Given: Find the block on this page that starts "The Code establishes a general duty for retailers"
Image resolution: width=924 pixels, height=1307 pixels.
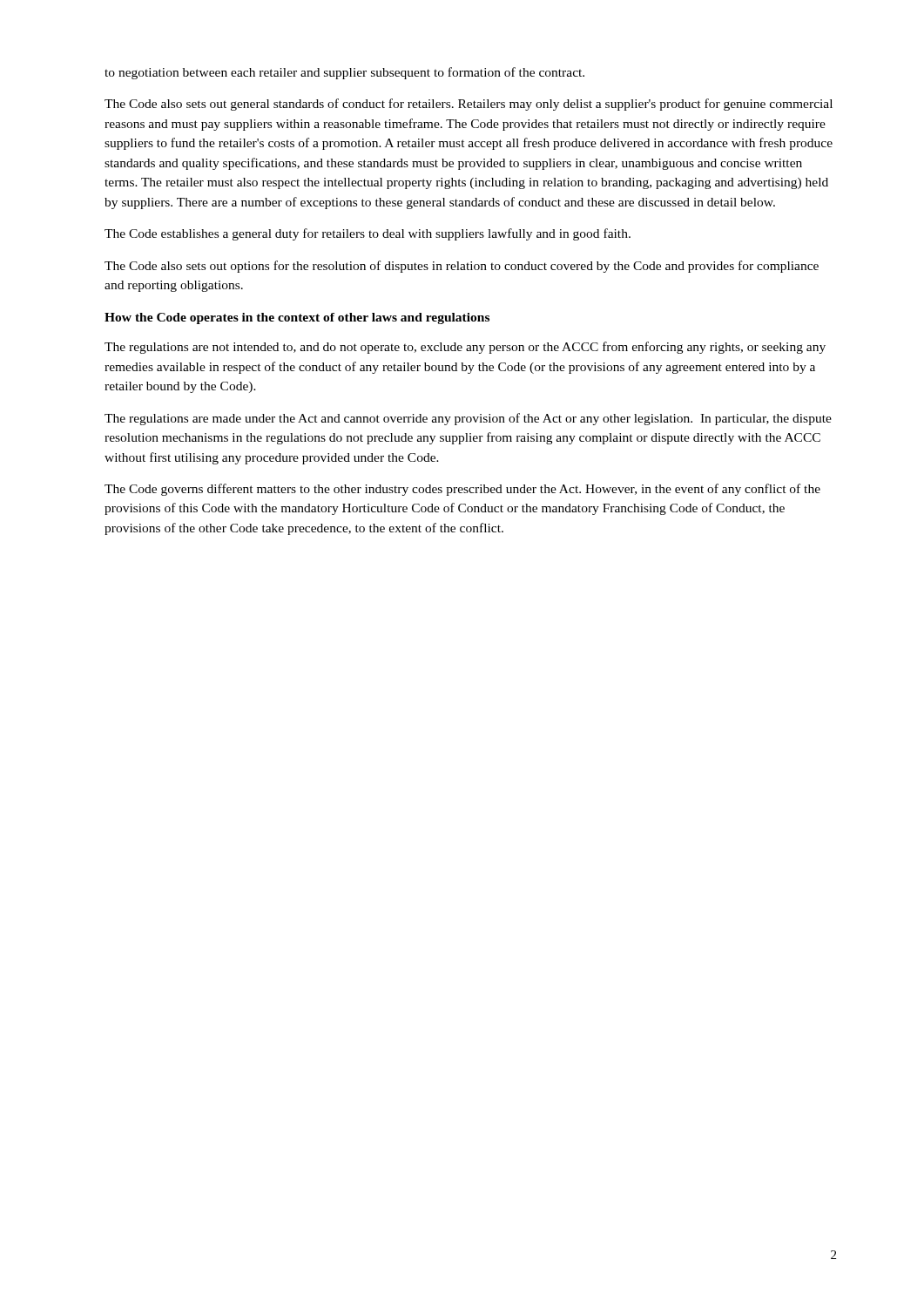Looking at the screenshot, I should (368, 233).
